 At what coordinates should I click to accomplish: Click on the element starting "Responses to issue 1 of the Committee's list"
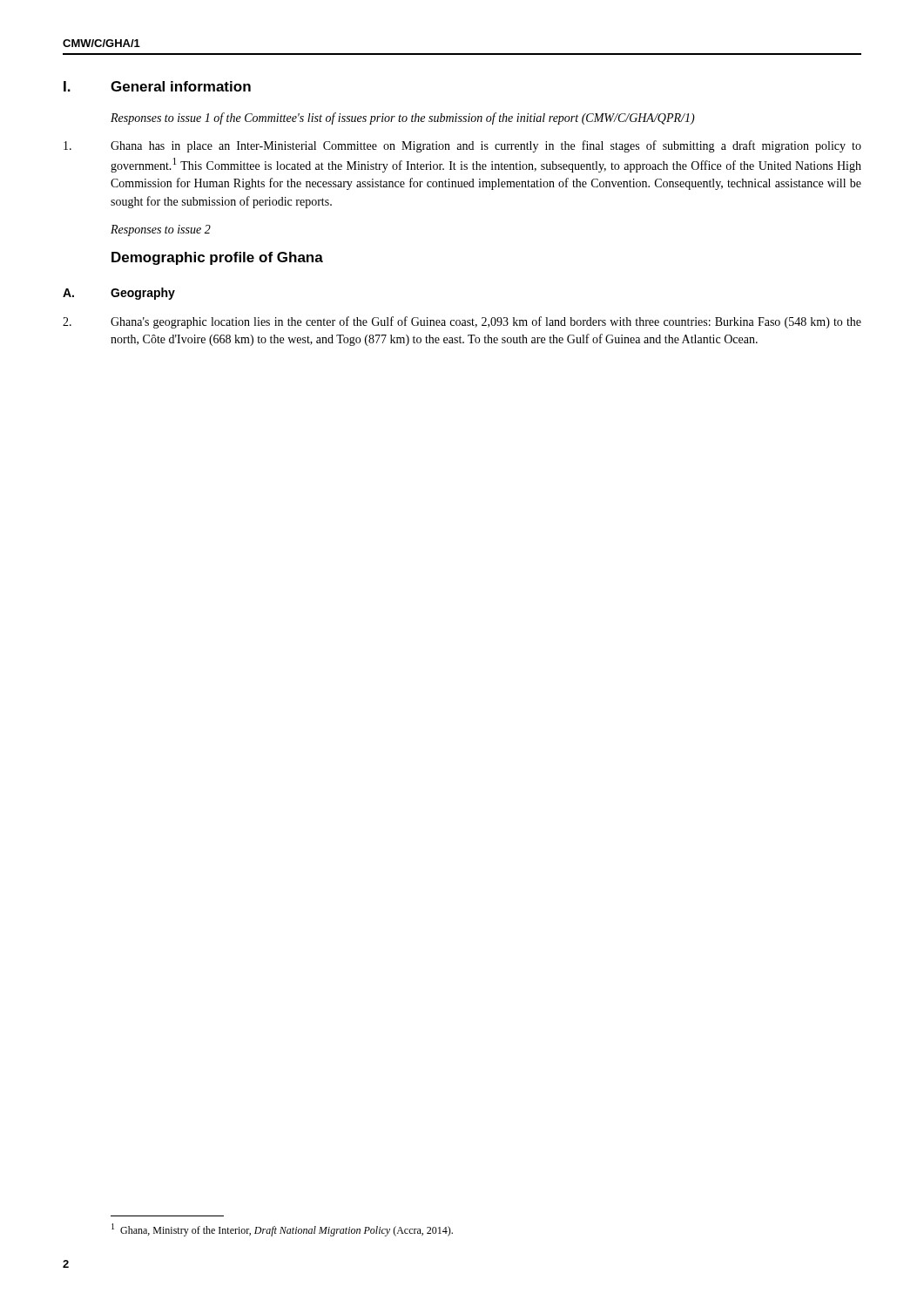403,118
